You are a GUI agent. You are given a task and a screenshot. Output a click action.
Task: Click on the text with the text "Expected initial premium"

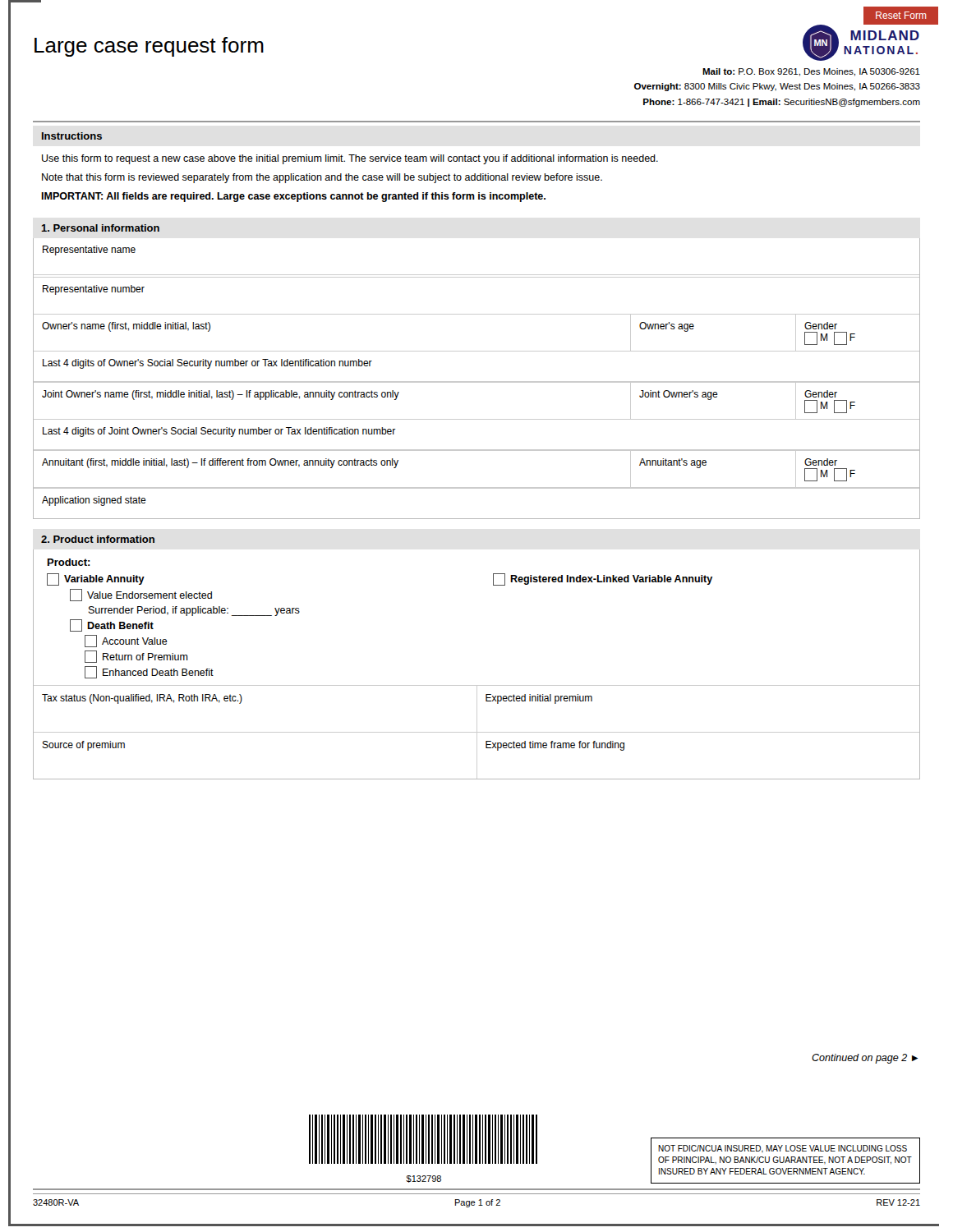[x=539, y=698]
